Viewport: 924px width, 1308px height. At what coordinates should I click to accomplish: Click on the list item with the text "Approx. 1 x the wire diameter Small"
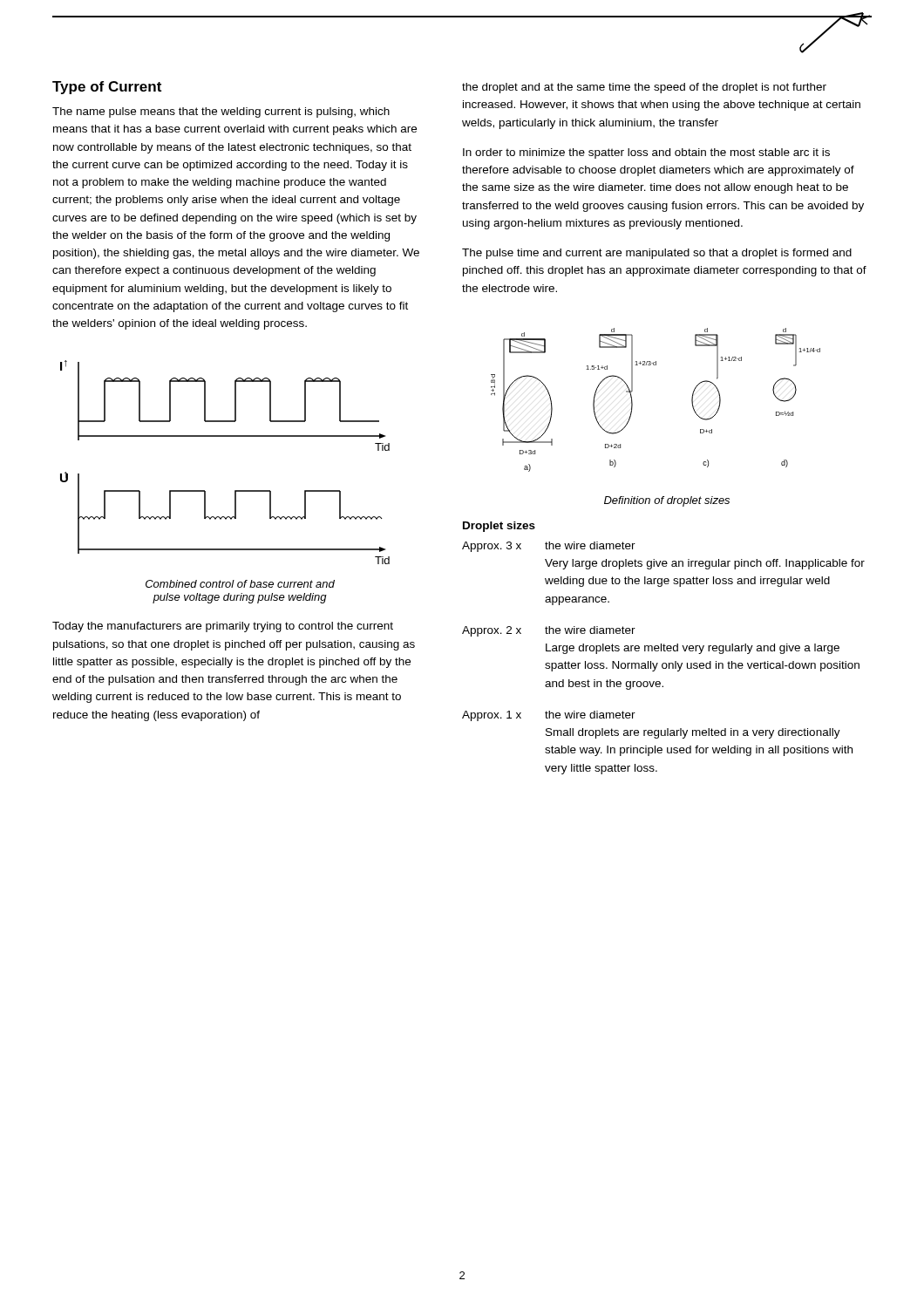[667, 741]
